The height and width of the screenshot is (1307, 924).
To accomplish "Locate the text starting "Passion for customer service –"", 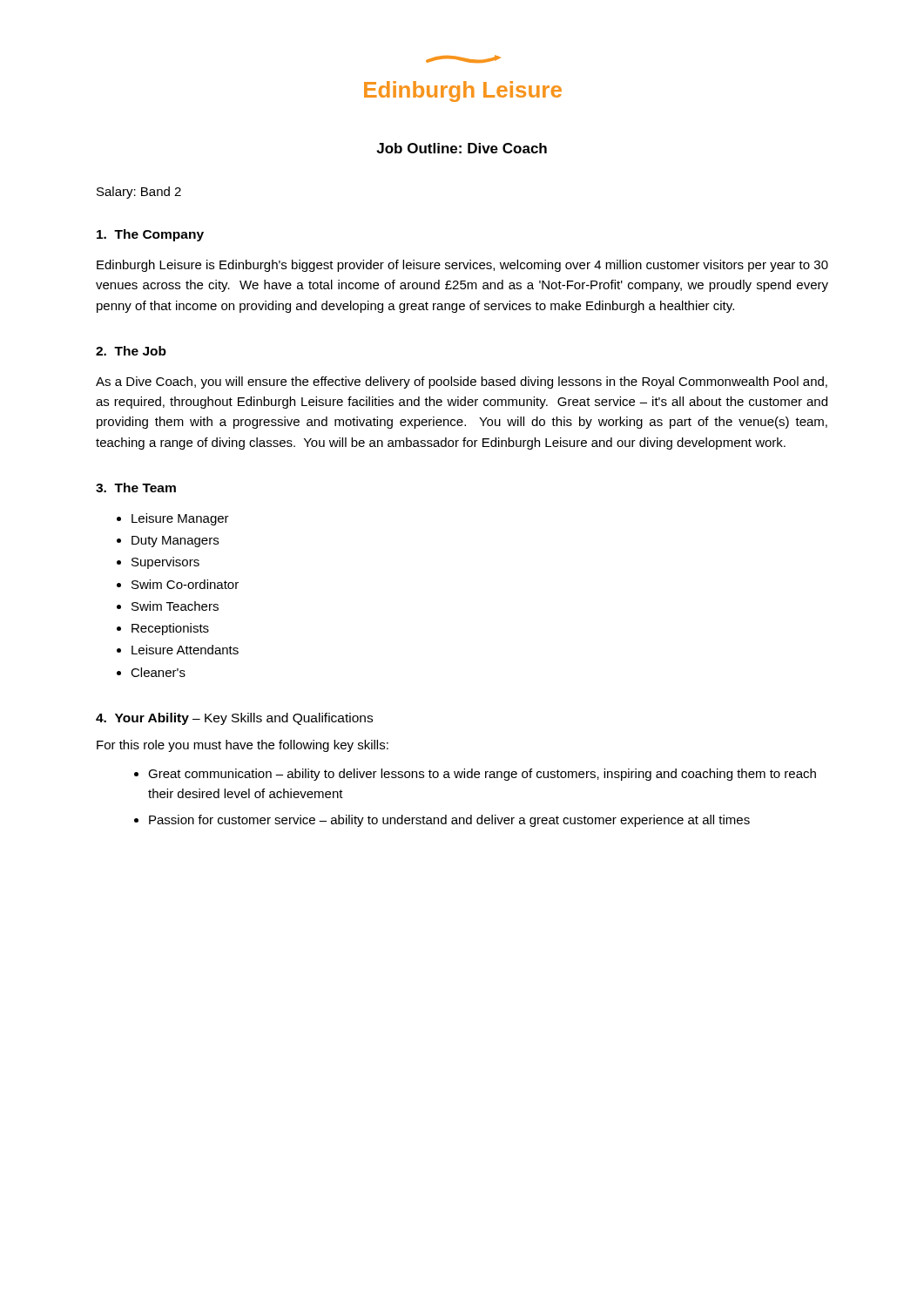I will (x=449, y=819).
